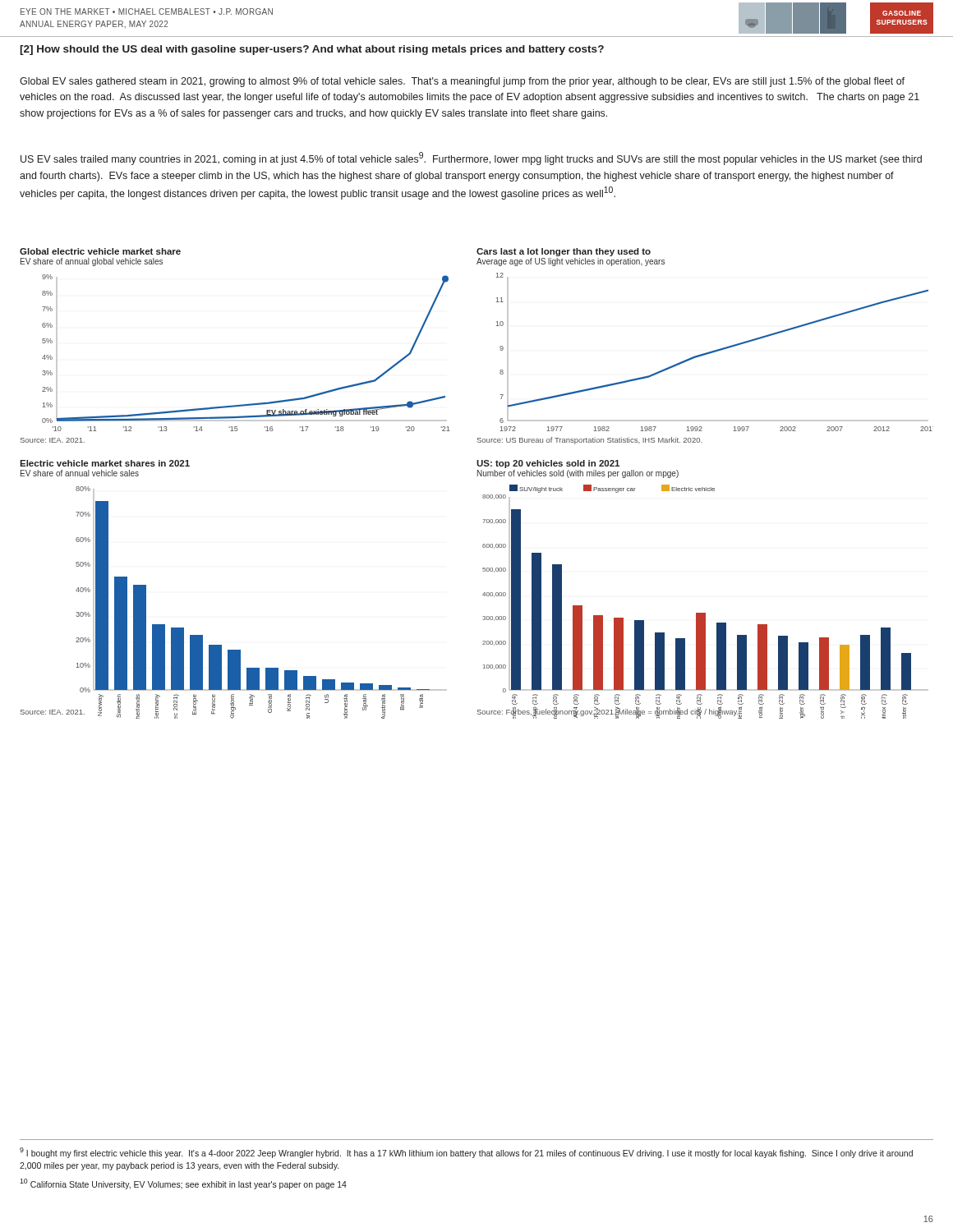Find the bar chart
Screen dimensions: 1232x953
(237, 590)
